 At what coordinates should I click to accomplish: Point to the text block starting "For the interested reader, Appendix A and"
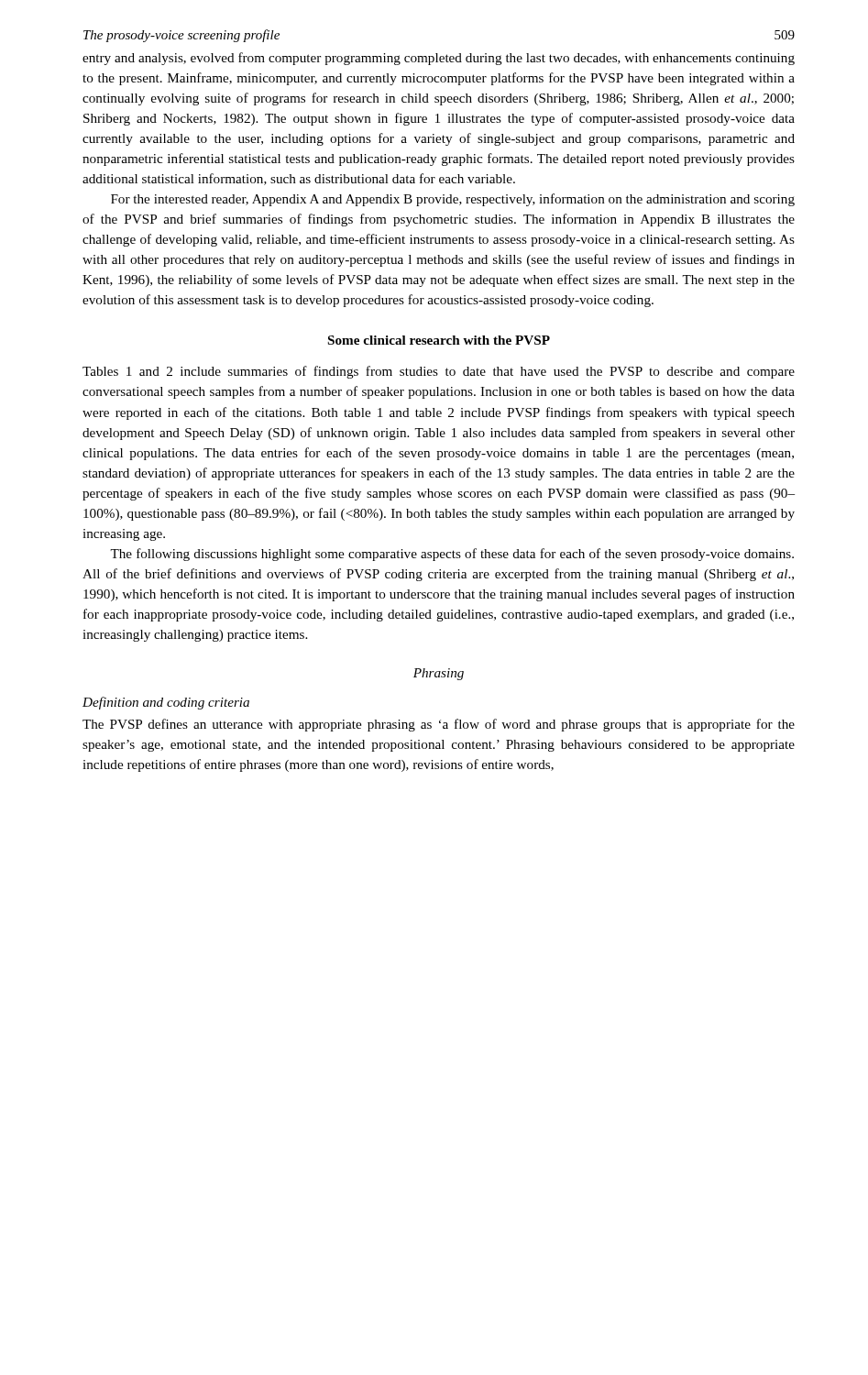(x=439, y=250)
